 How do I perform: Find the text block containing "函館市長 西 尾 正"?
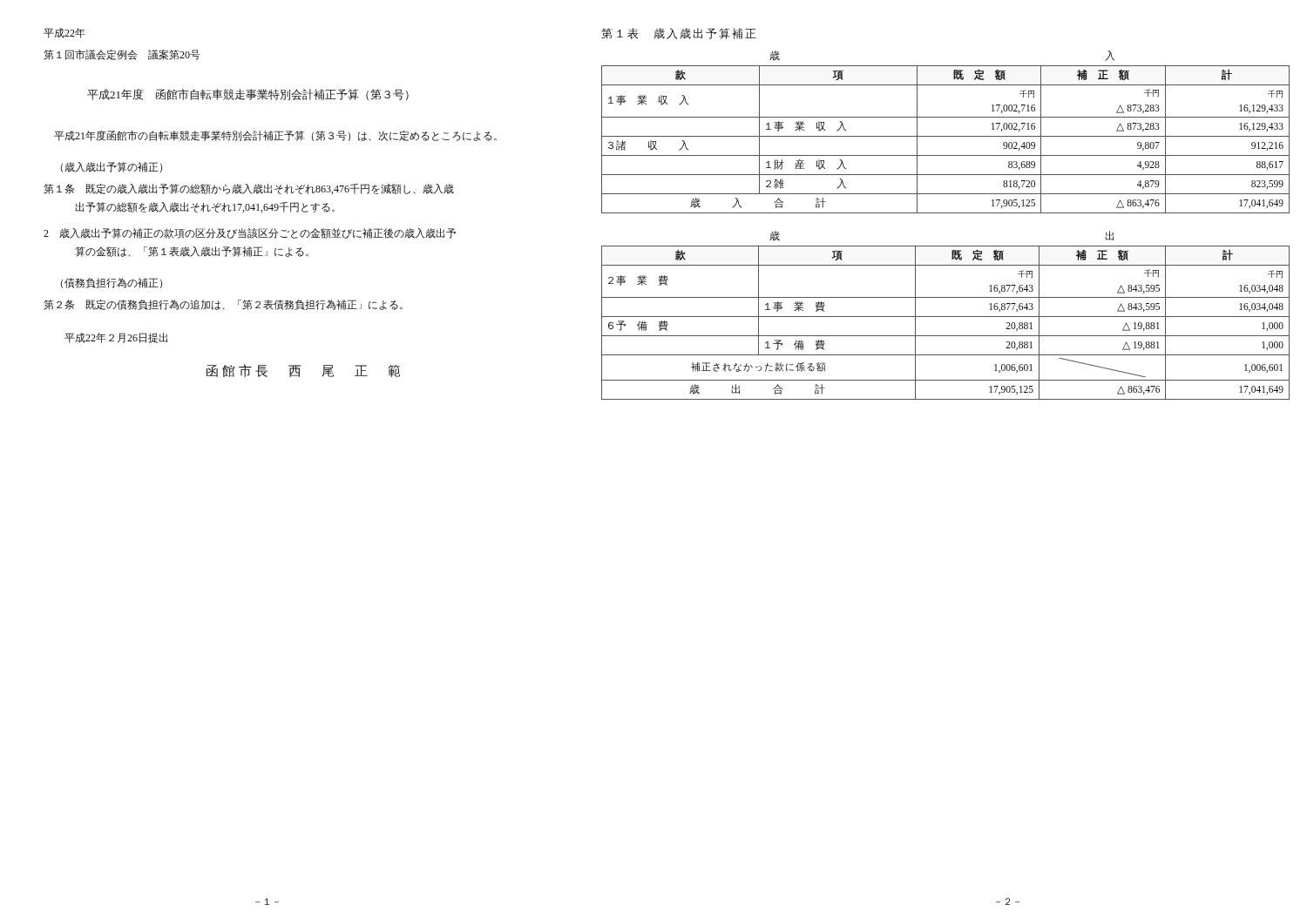tap(305, 371)
